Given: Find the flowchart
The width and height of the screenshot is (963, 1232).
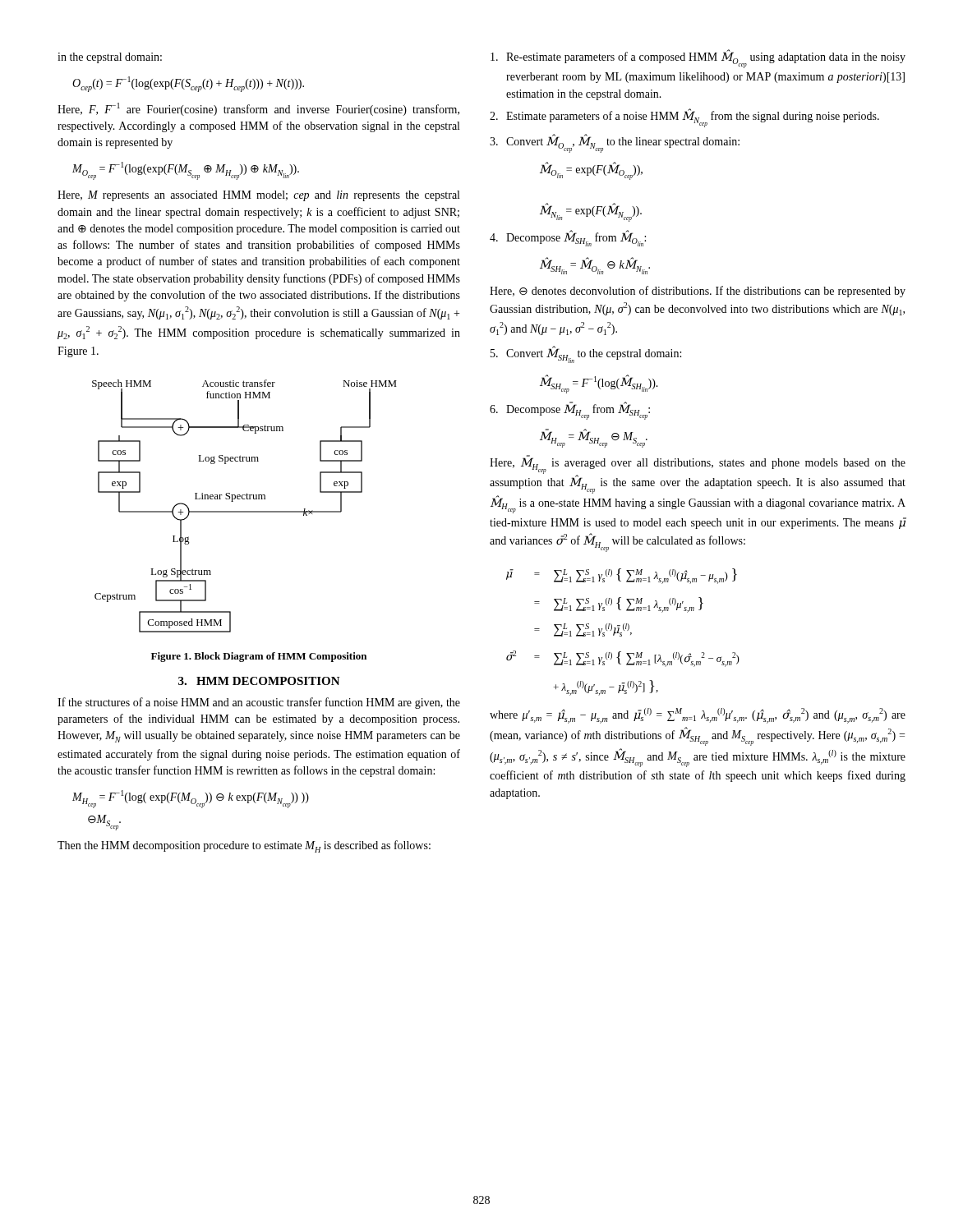Looking at the screenshot, I should [259, 509].
